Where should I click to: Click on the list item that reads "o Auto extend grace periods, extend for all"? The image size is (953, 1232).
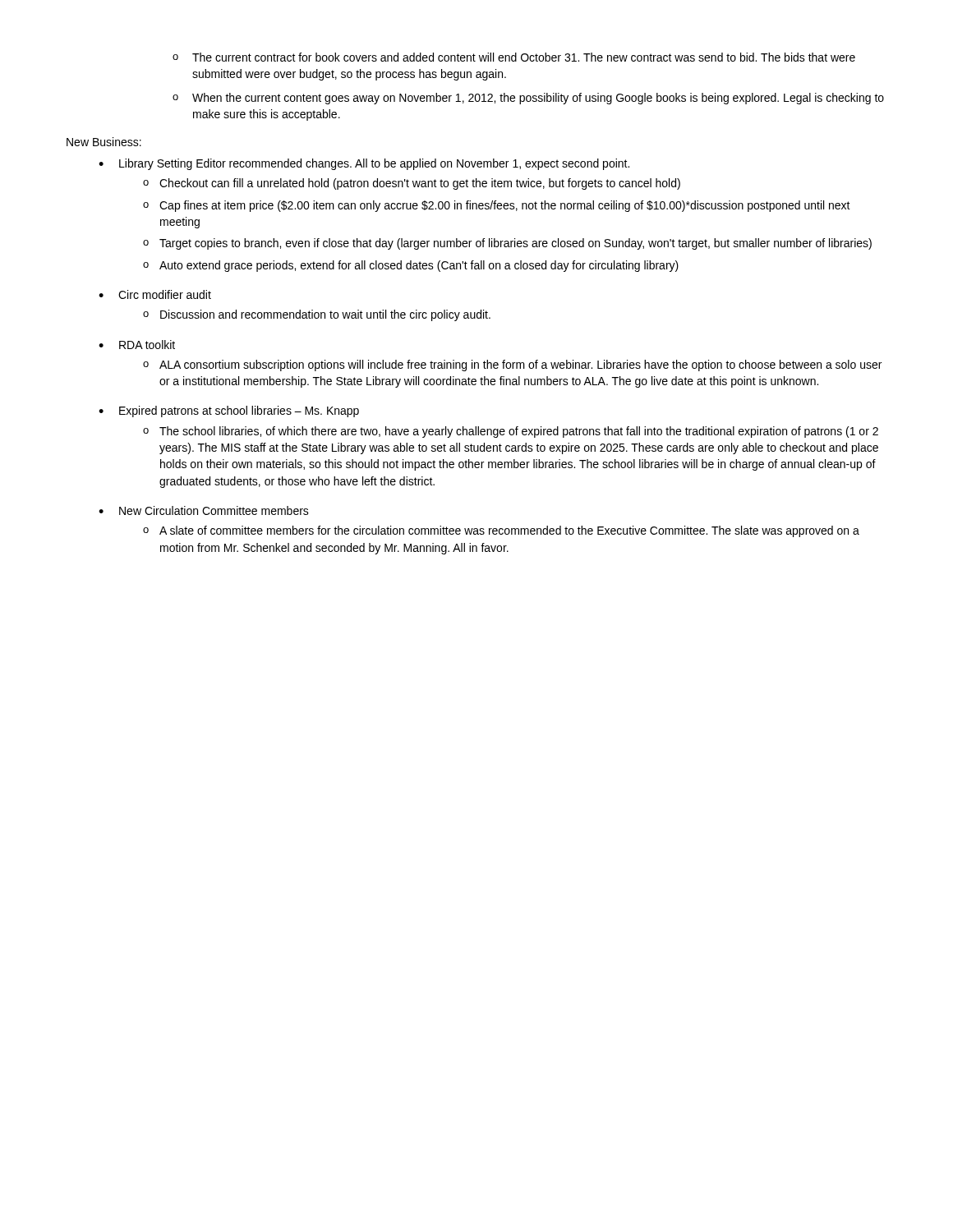[515, 265]
